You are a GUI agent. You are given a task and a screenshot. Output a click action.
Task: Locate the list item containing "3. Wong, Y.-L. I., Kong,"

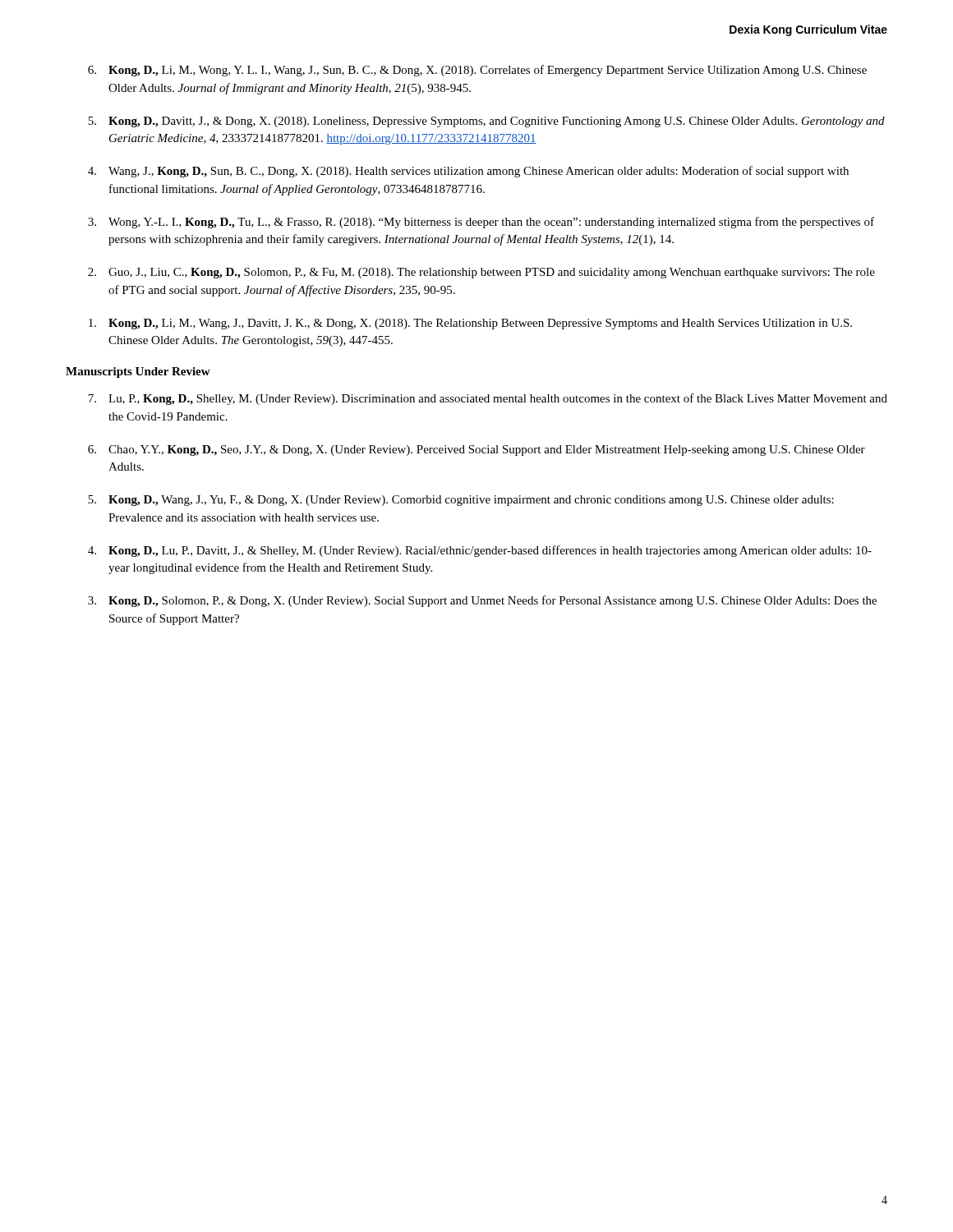pyautogui.click(x=476, y=231)
